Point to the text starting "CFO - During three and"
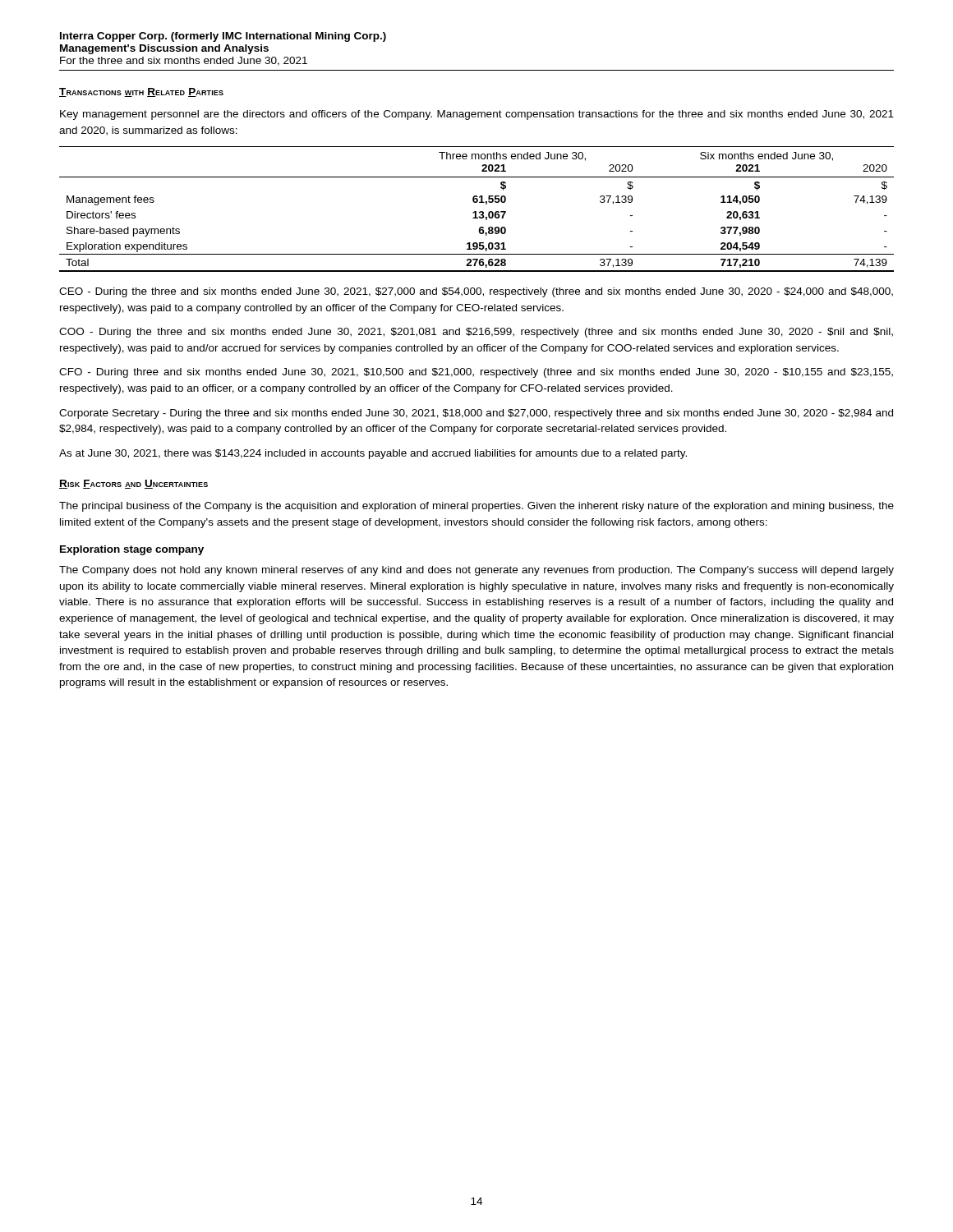 pyautogui.click(x=476, y=380)
